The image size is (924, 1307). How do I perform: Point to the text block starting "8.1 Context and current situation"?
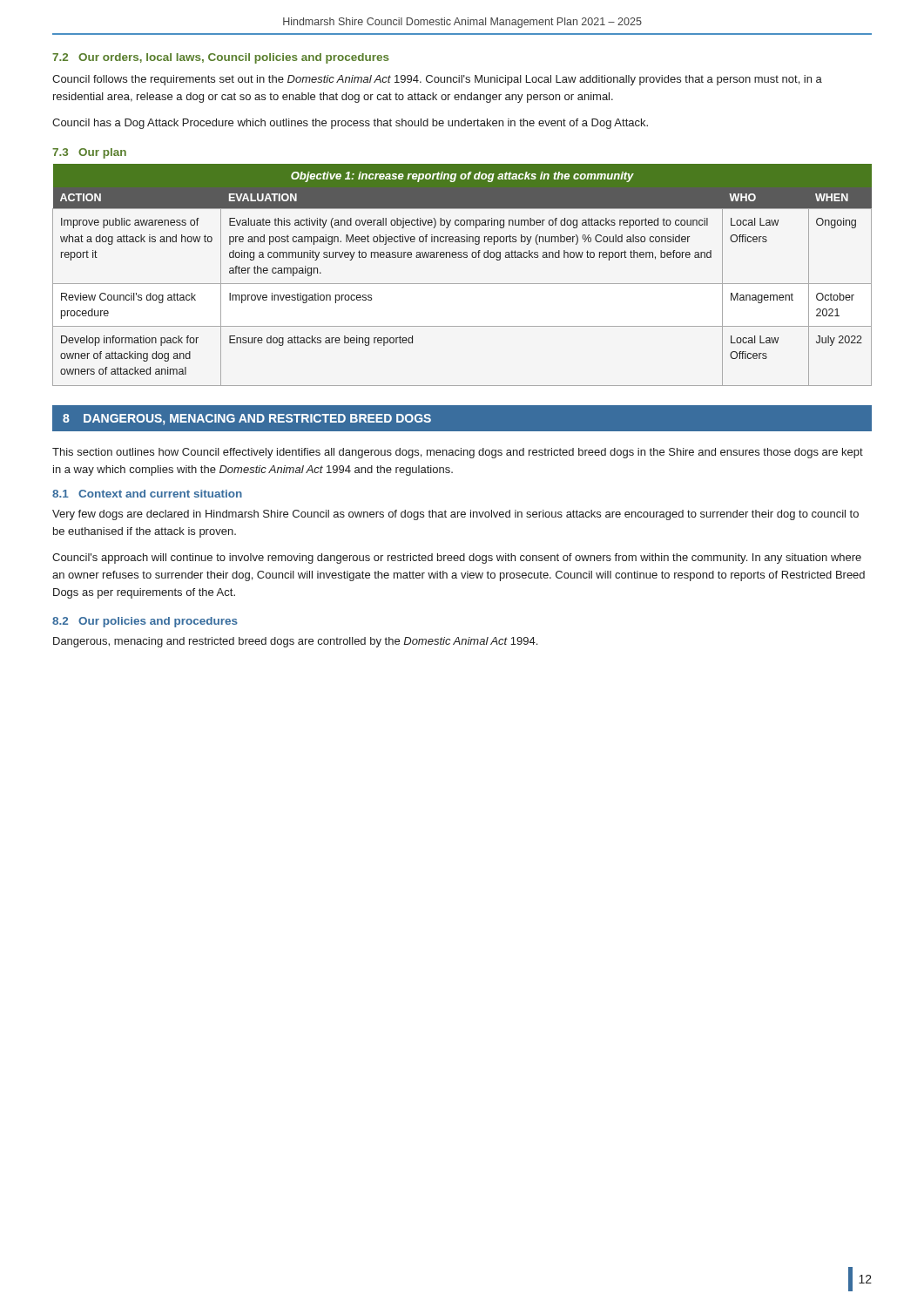point(147,494)
